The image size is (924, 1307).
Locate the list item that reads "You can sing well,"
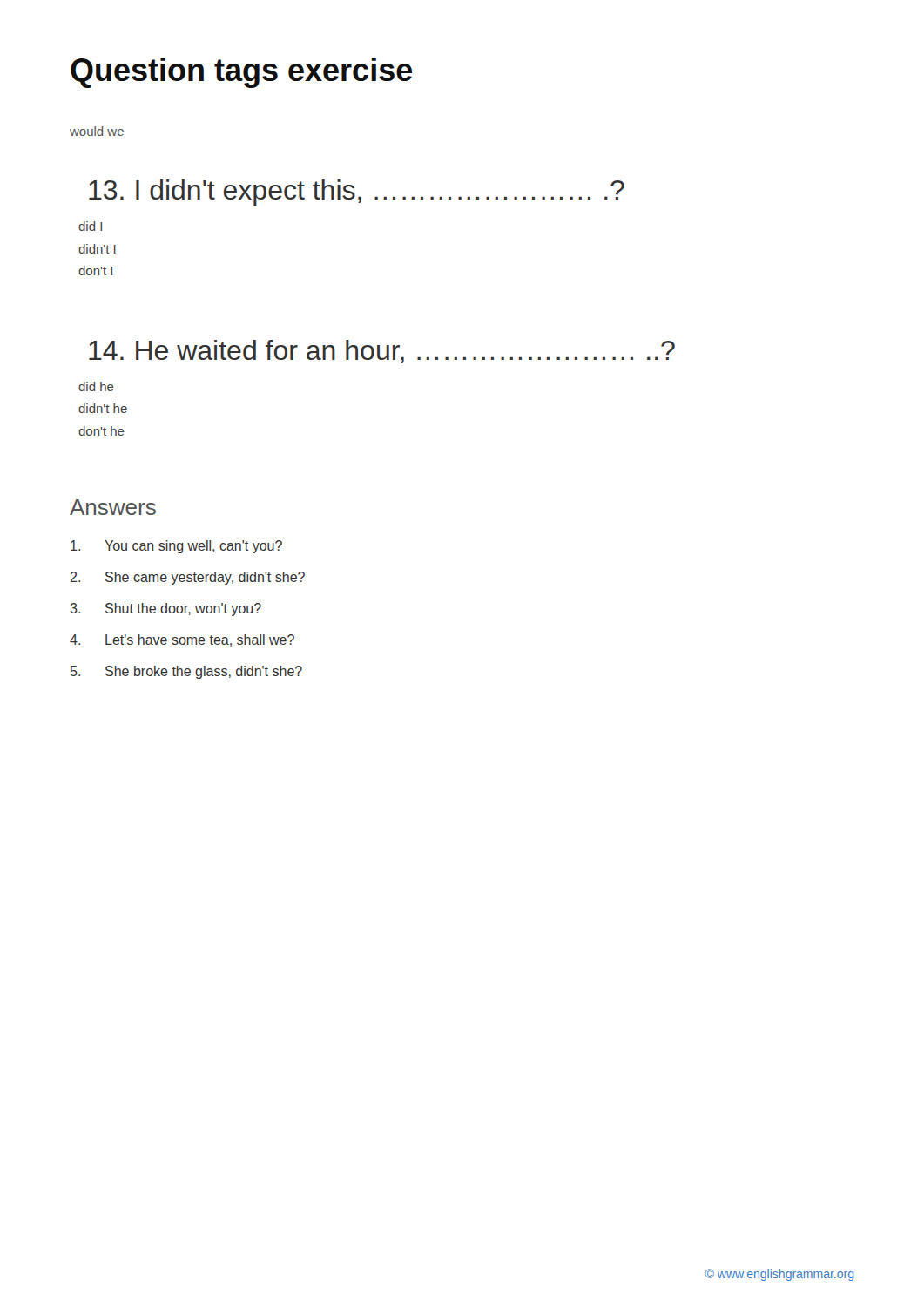pyautogui.click(x=176, y=546)
